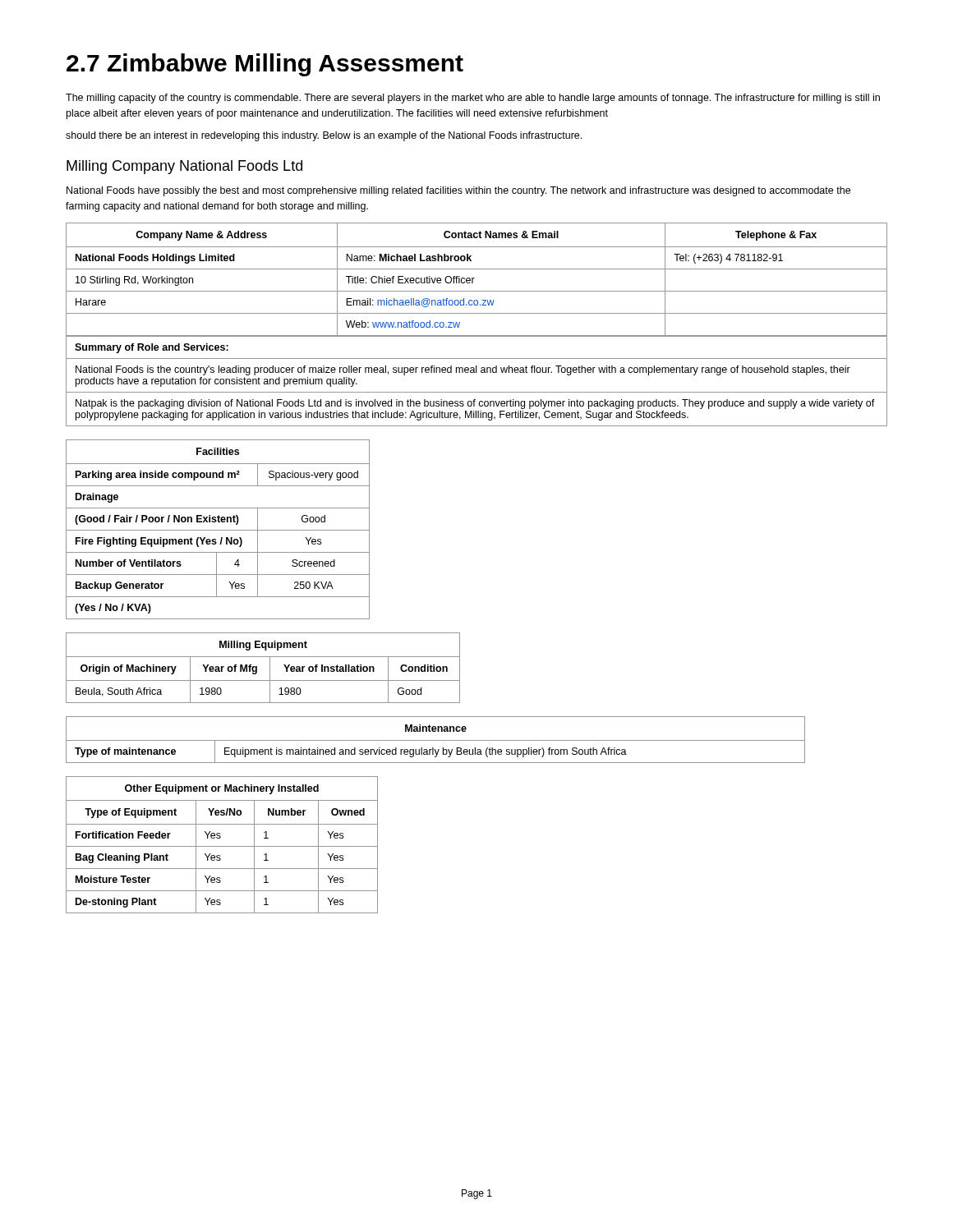Click the passage that begins "The milling capacity of the"
The image size is (953, 1232).
coord(476,106)
